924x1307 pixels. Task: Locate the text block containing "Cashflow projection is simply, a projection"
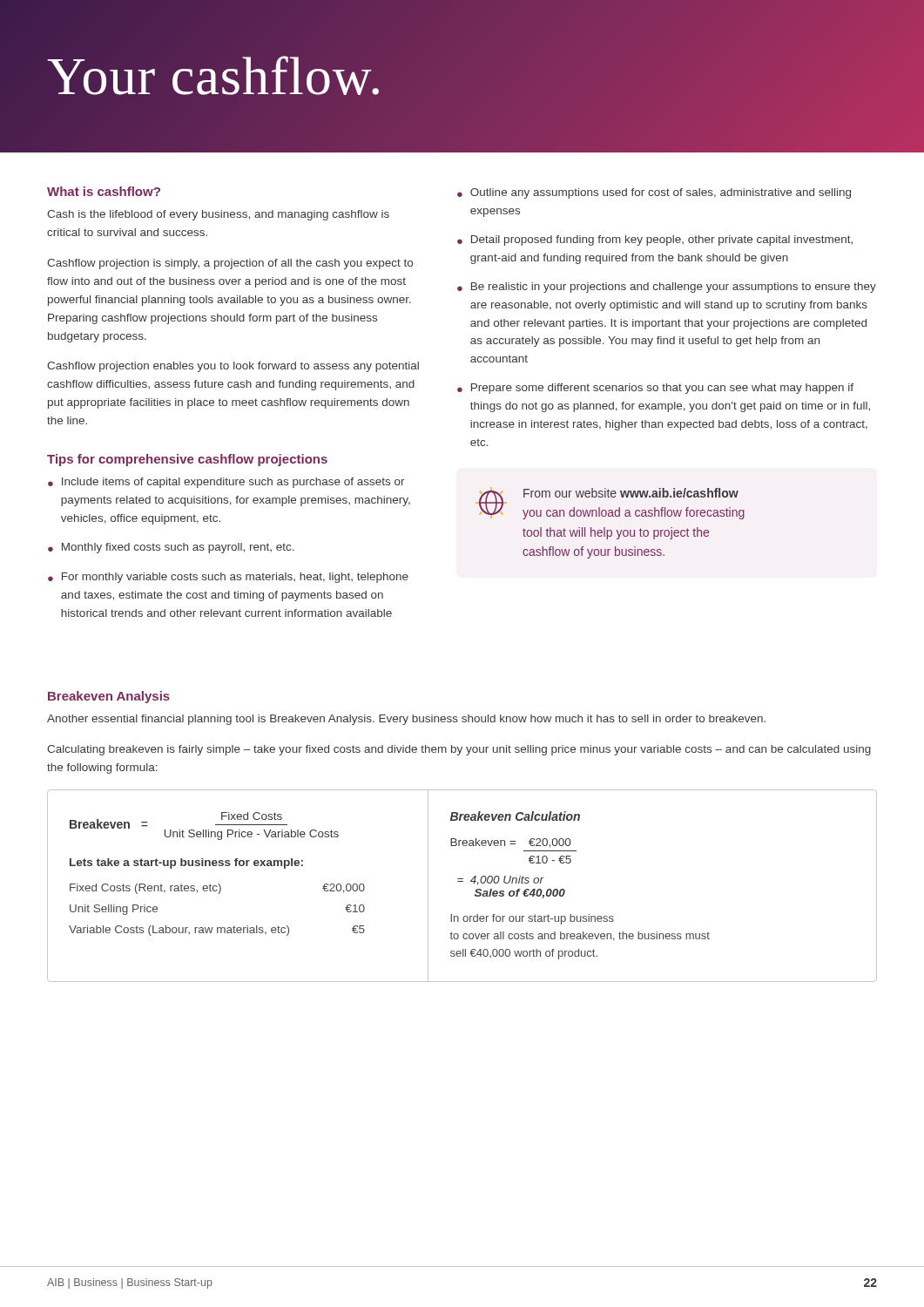coord(230,299)
